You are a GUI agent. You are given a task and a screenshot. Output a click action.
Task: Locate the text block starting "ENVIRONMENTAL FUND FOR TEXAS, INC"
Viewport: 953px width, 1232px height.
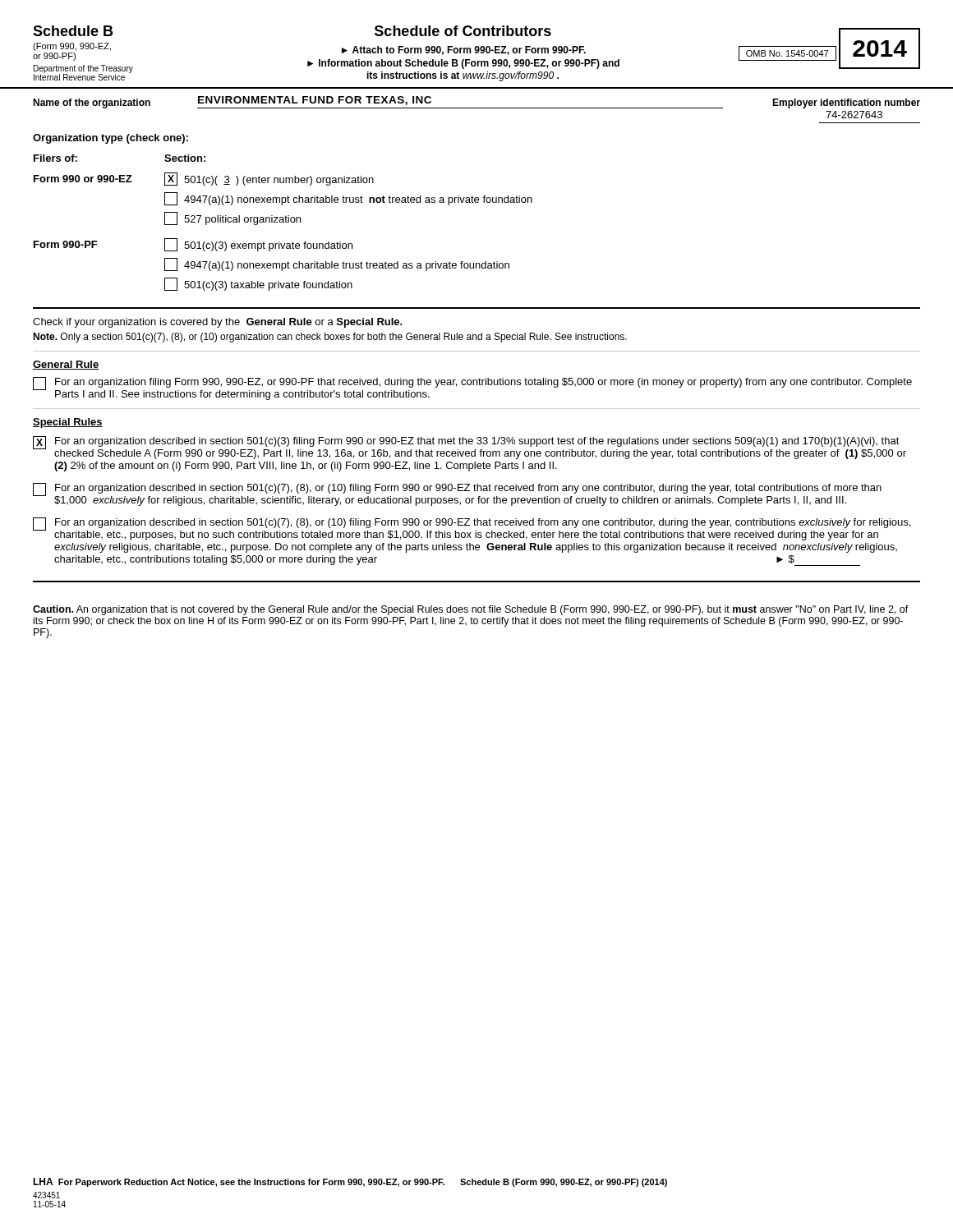click(x=315, y=100)
